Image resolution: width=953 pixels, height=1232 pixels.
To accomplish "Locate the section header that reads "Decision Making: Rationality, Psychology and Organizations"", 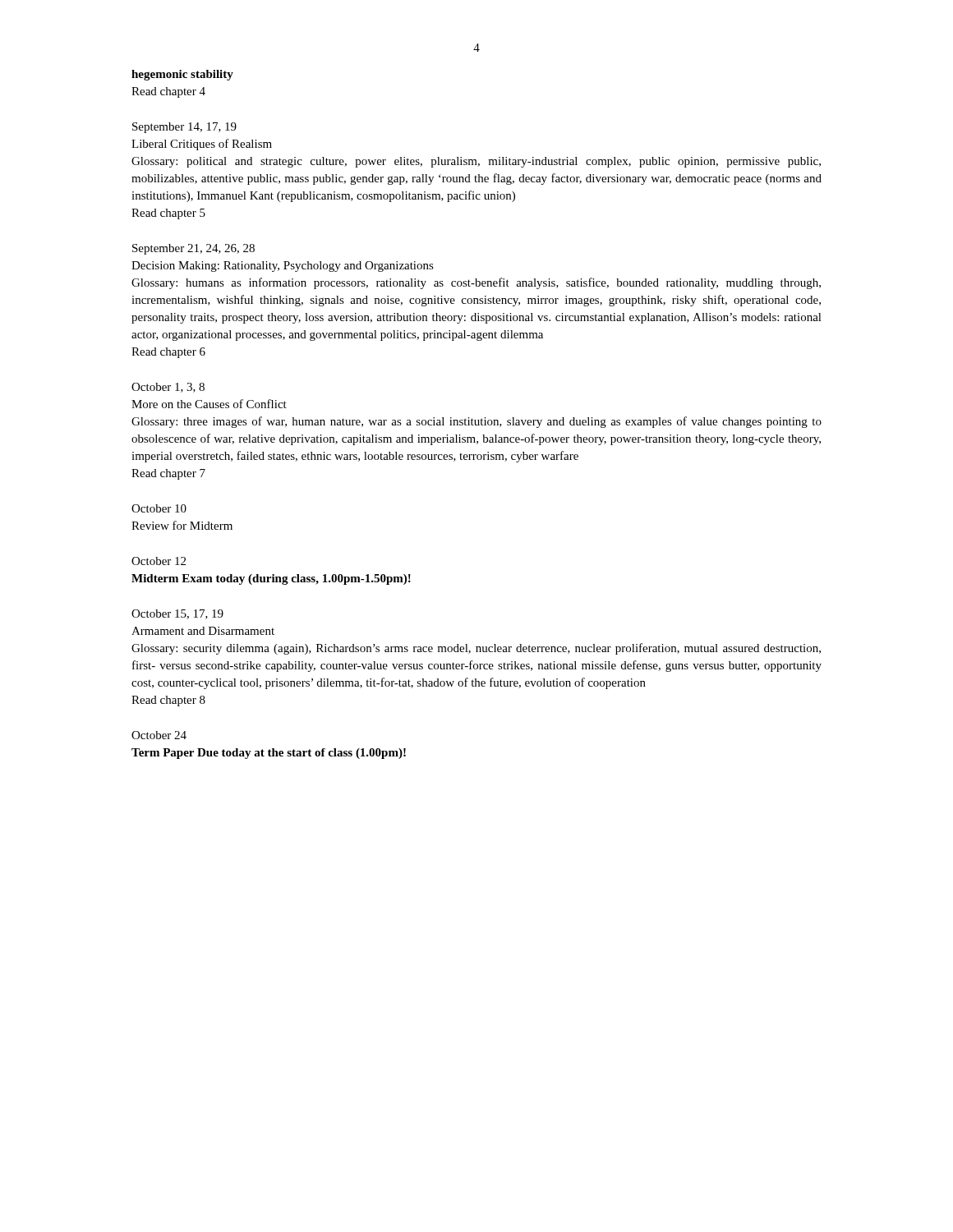I will coord(283,265).
